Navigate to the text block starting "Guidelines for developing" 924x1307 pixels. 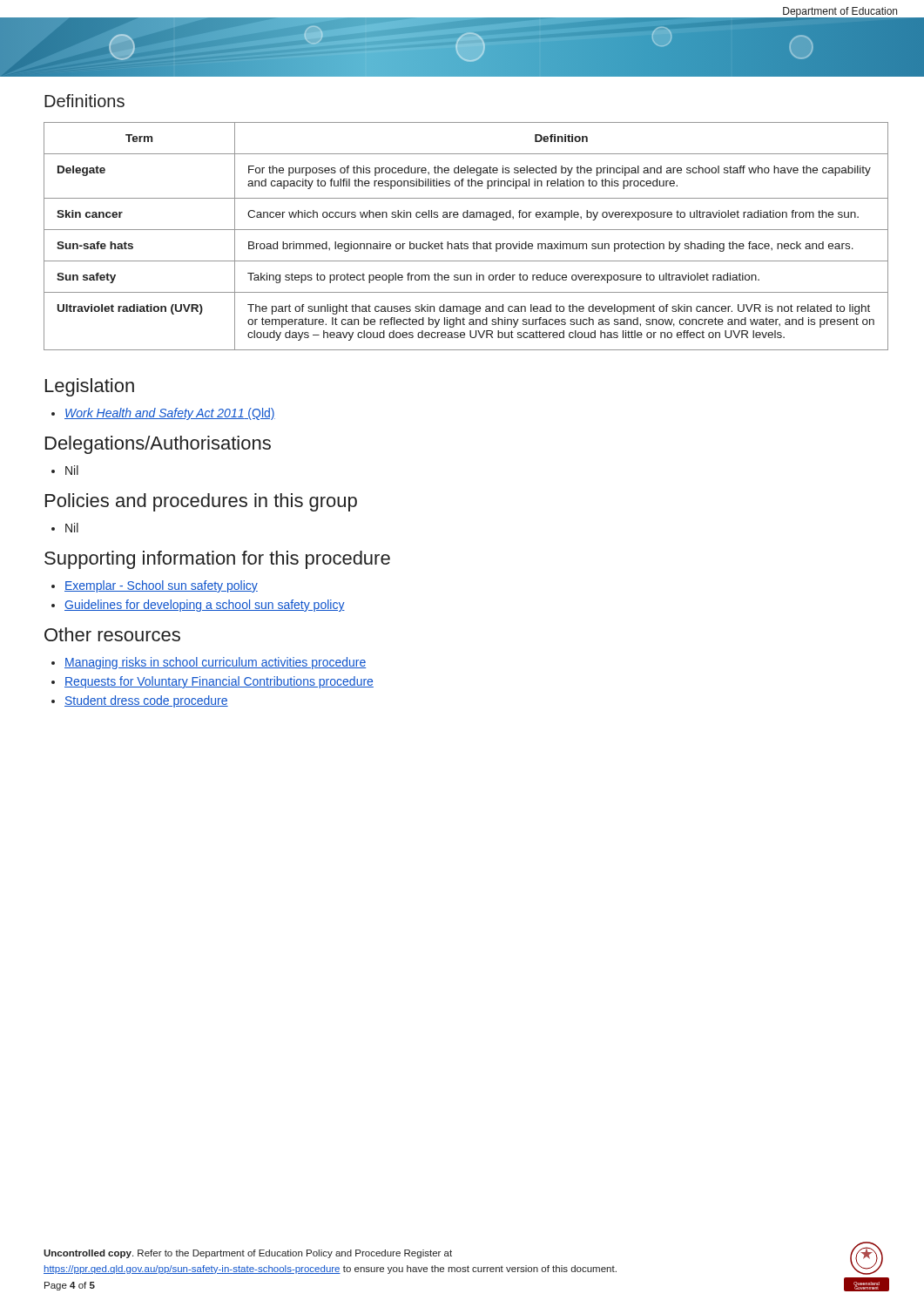click(x=204, y=605)
